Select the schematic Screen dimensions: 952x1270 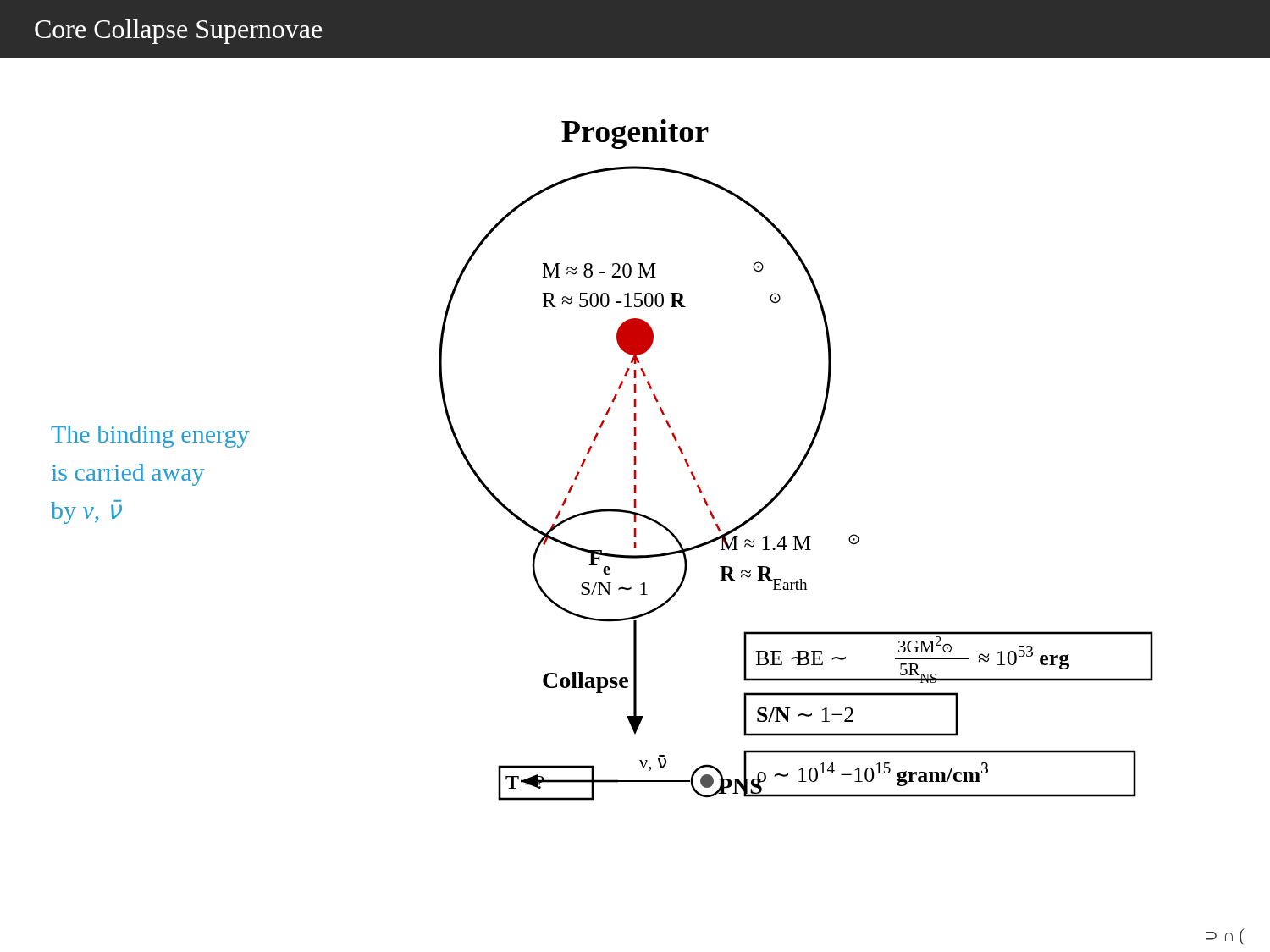click(x=635, y=505)
